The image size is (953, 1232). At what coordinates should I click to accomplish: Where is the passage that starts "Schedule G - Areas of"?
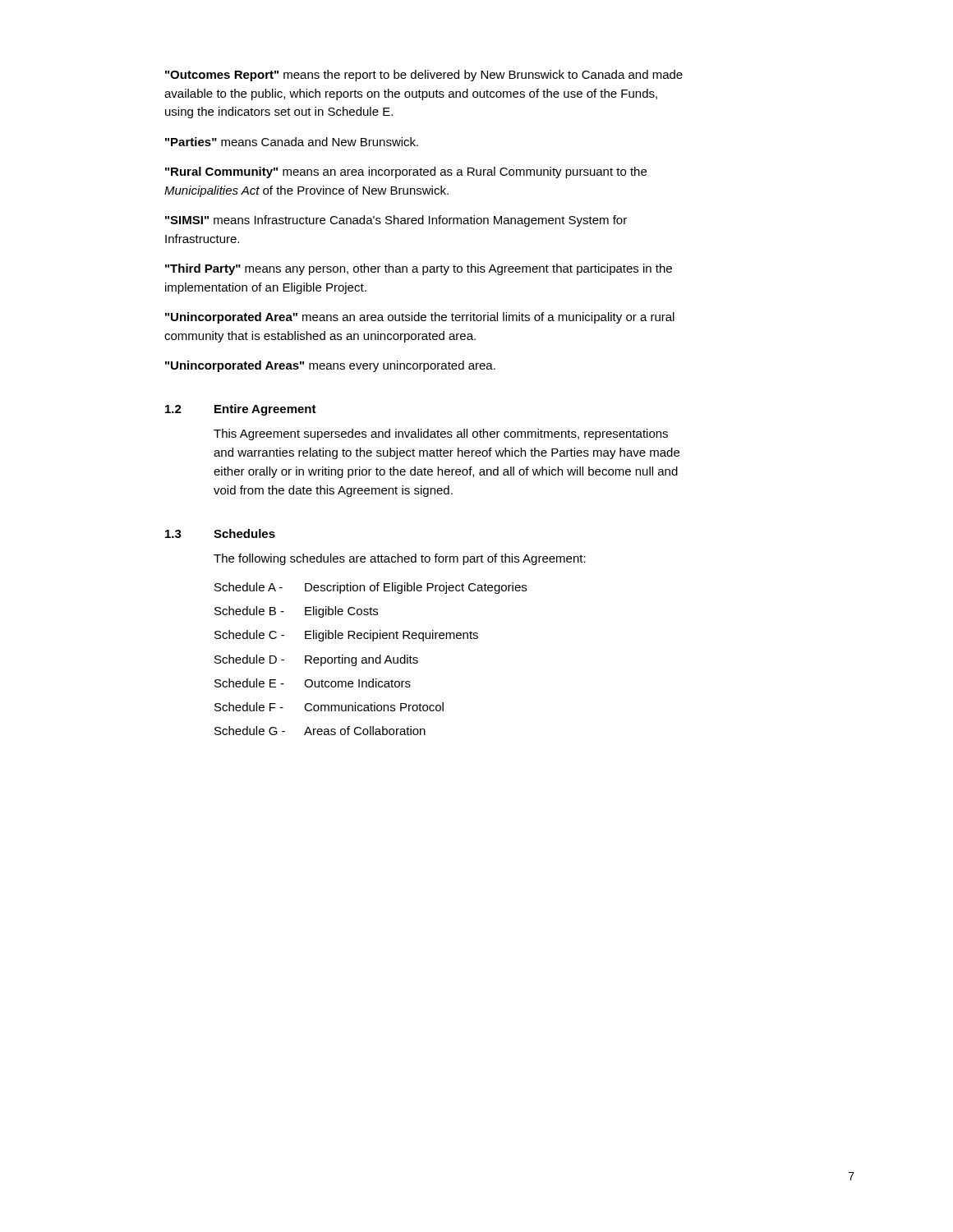coord(320,731)
